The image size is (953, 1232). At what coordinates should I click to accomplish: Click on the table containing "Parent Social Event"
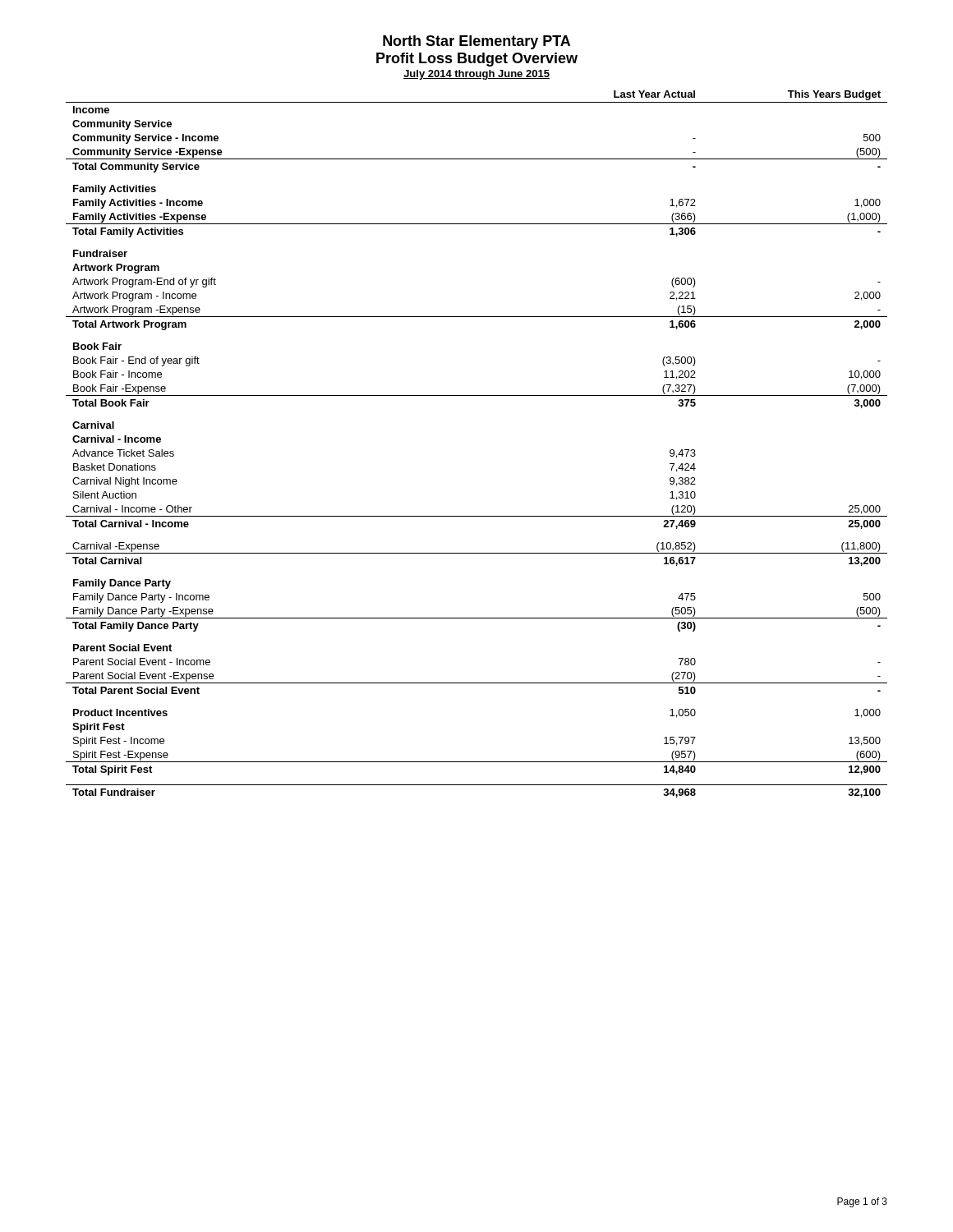pyautogui.click(x=476, y=443)
